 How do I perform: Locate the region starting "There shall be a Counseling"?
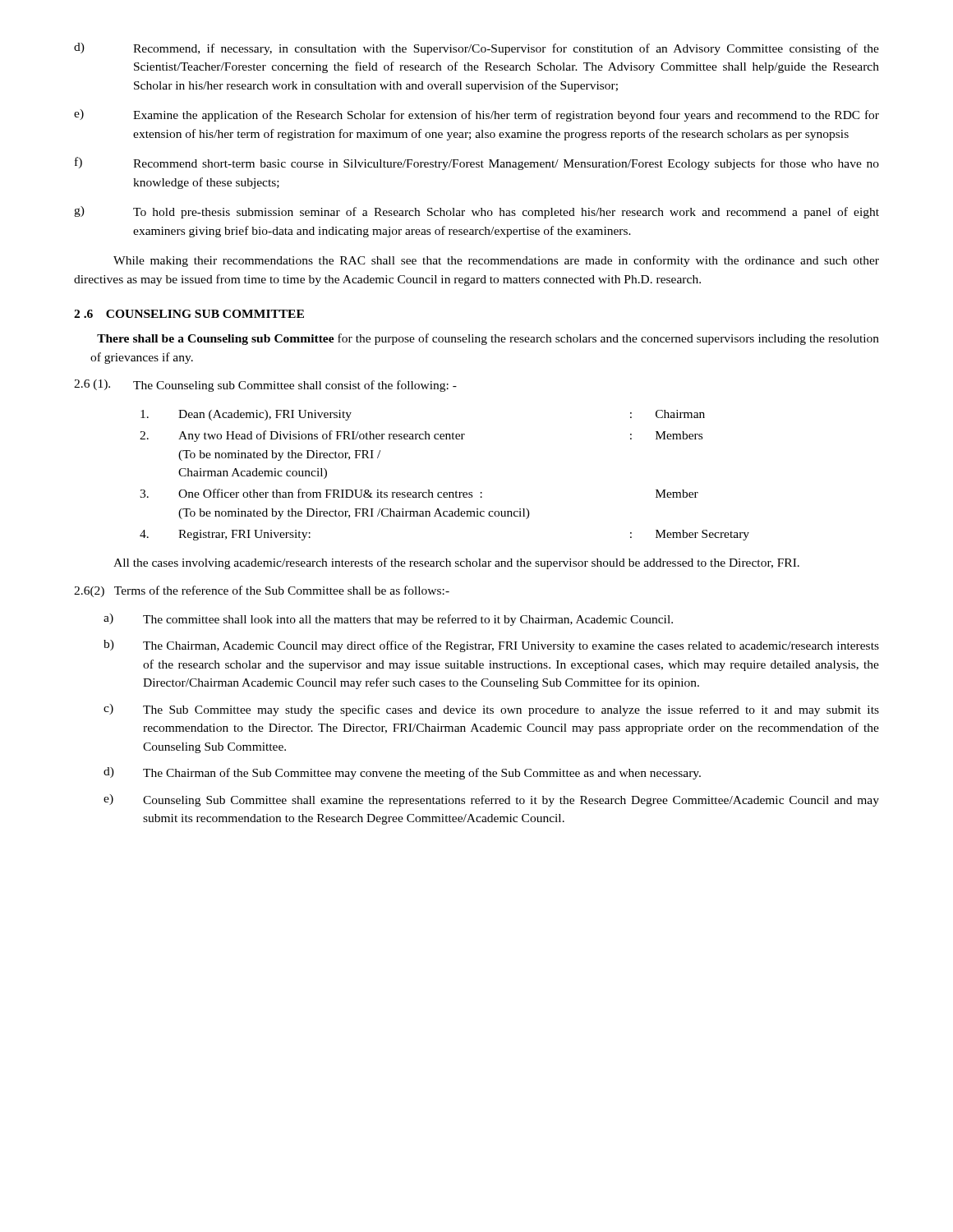pyautogui.click(x=485, y=347)
